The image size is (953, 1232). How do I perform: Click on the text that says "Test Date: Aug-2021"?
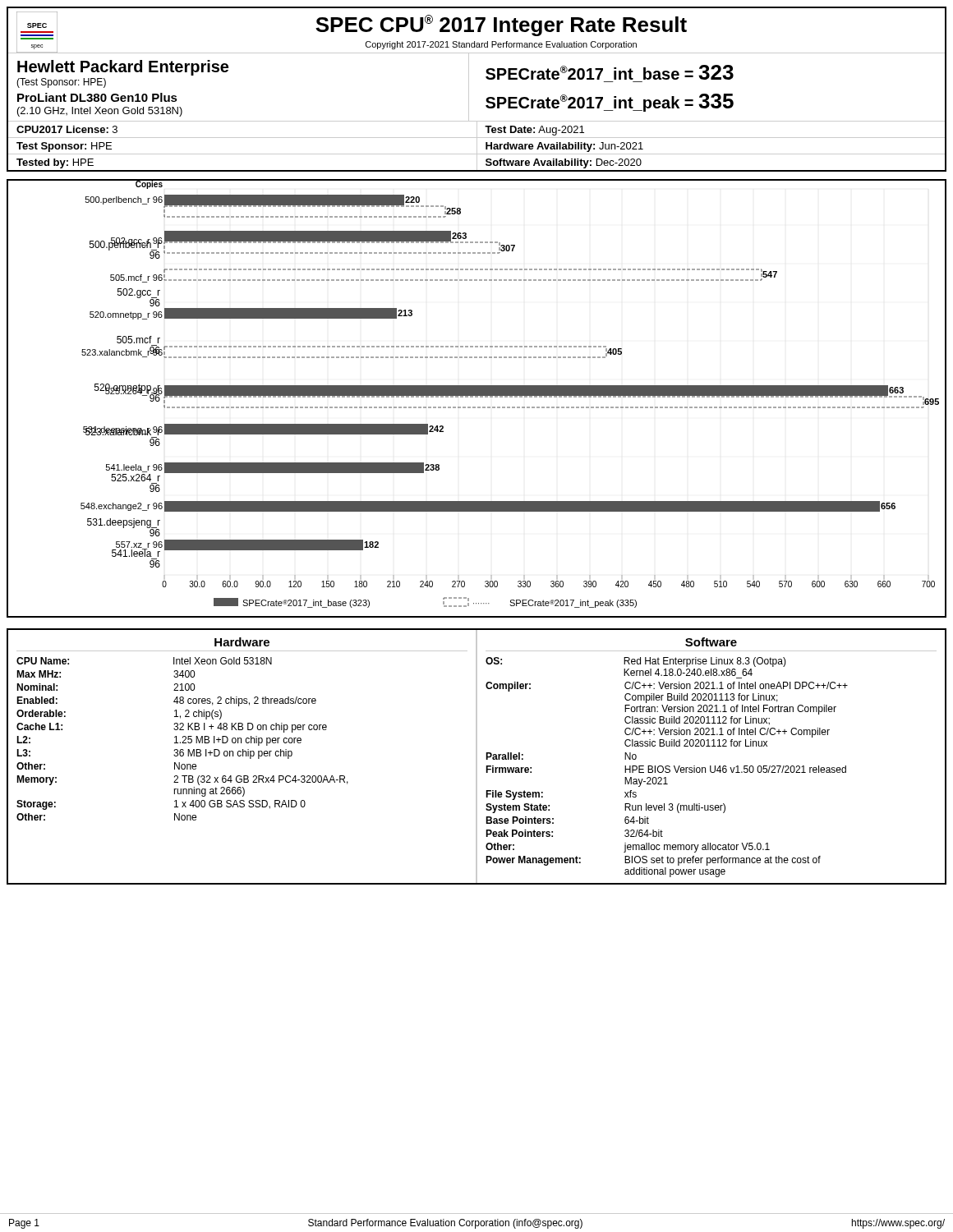click(535, 129)
